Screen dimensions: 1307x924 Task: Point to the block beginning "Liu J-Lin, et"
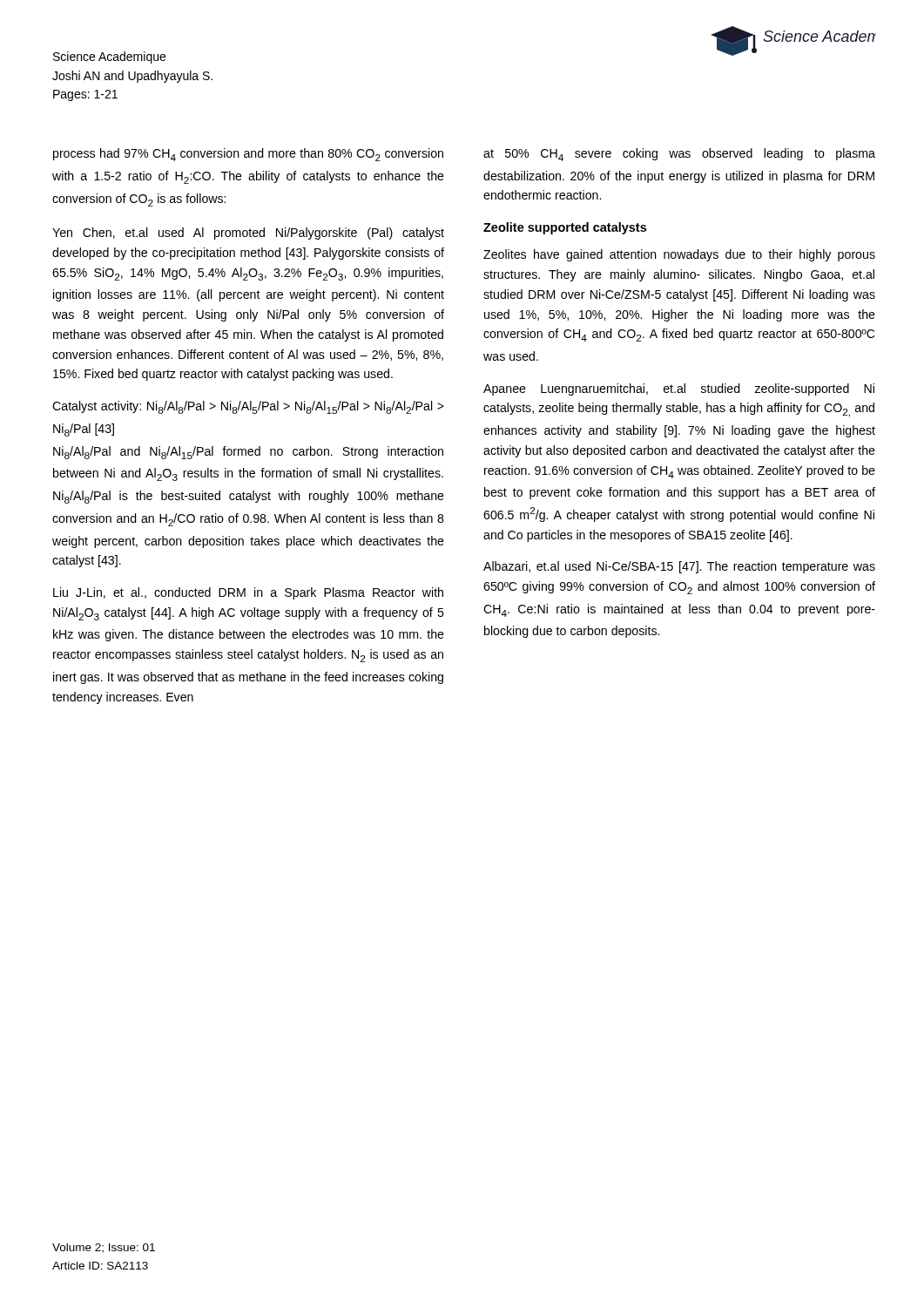click(248, 645)
